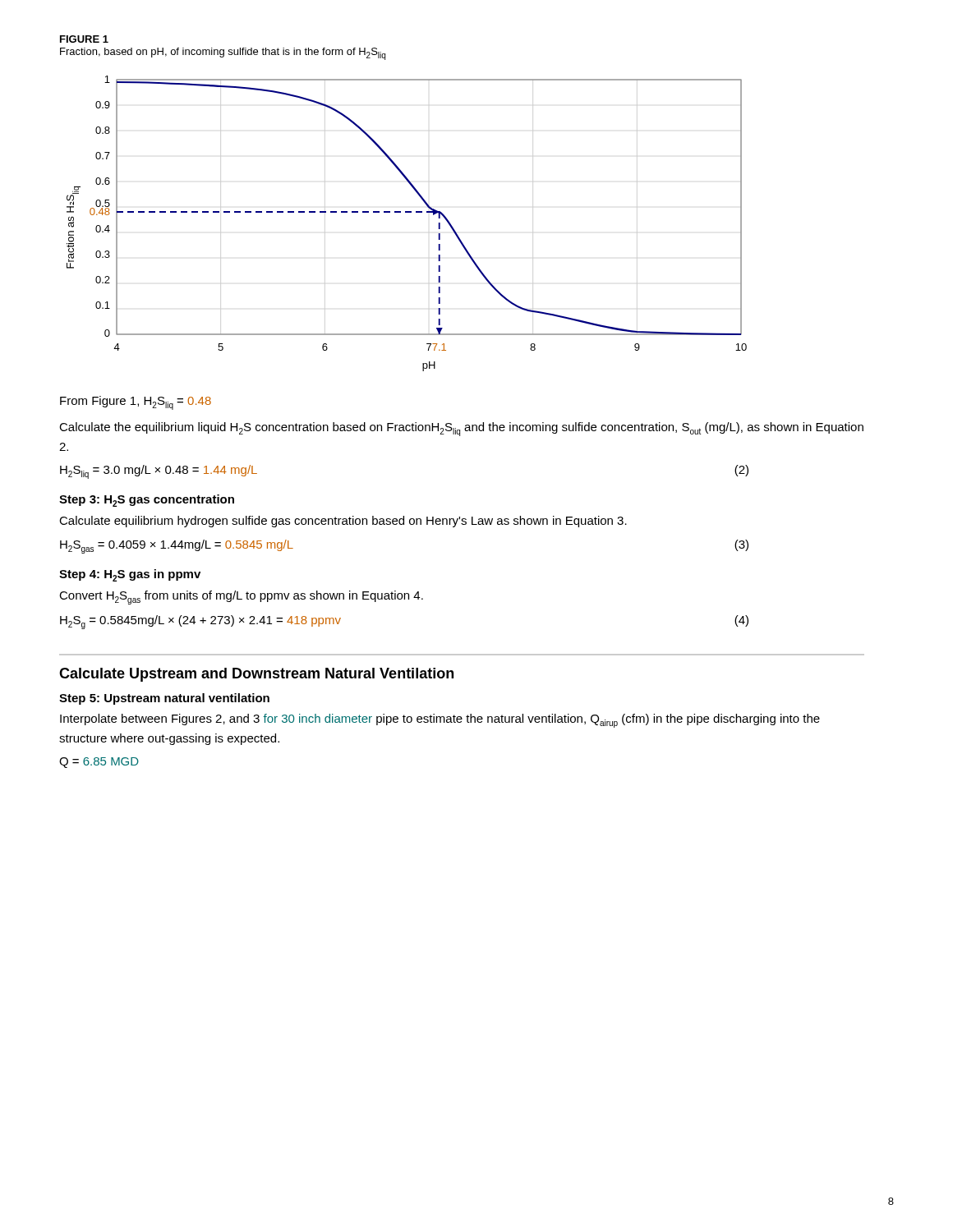The width and height of the screenshot is (953, 1232).
Task: Select the continuous plot
Action: point(462,219)
